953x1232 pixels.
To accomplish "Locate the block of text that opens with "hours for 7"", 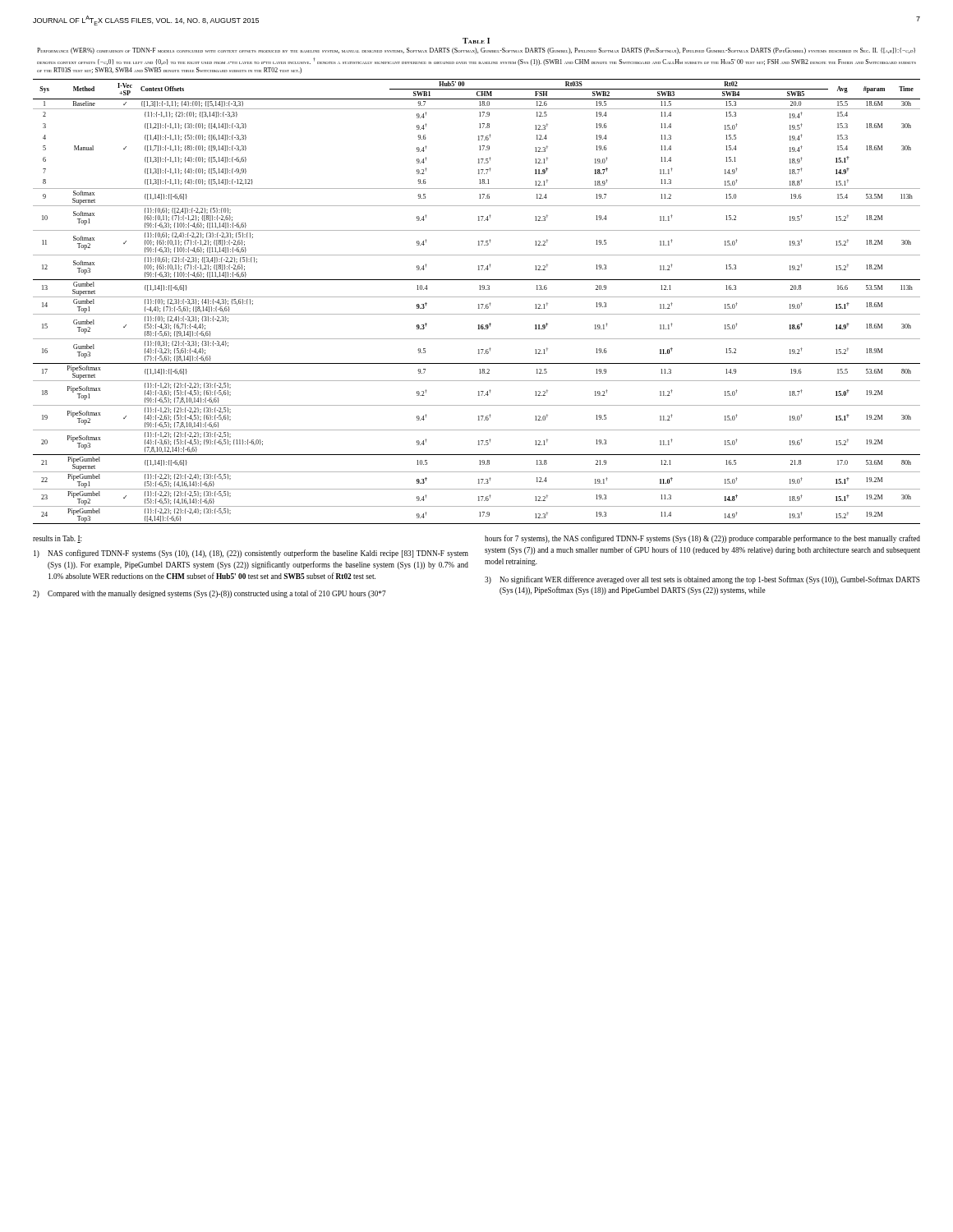I will pos(702,550).
